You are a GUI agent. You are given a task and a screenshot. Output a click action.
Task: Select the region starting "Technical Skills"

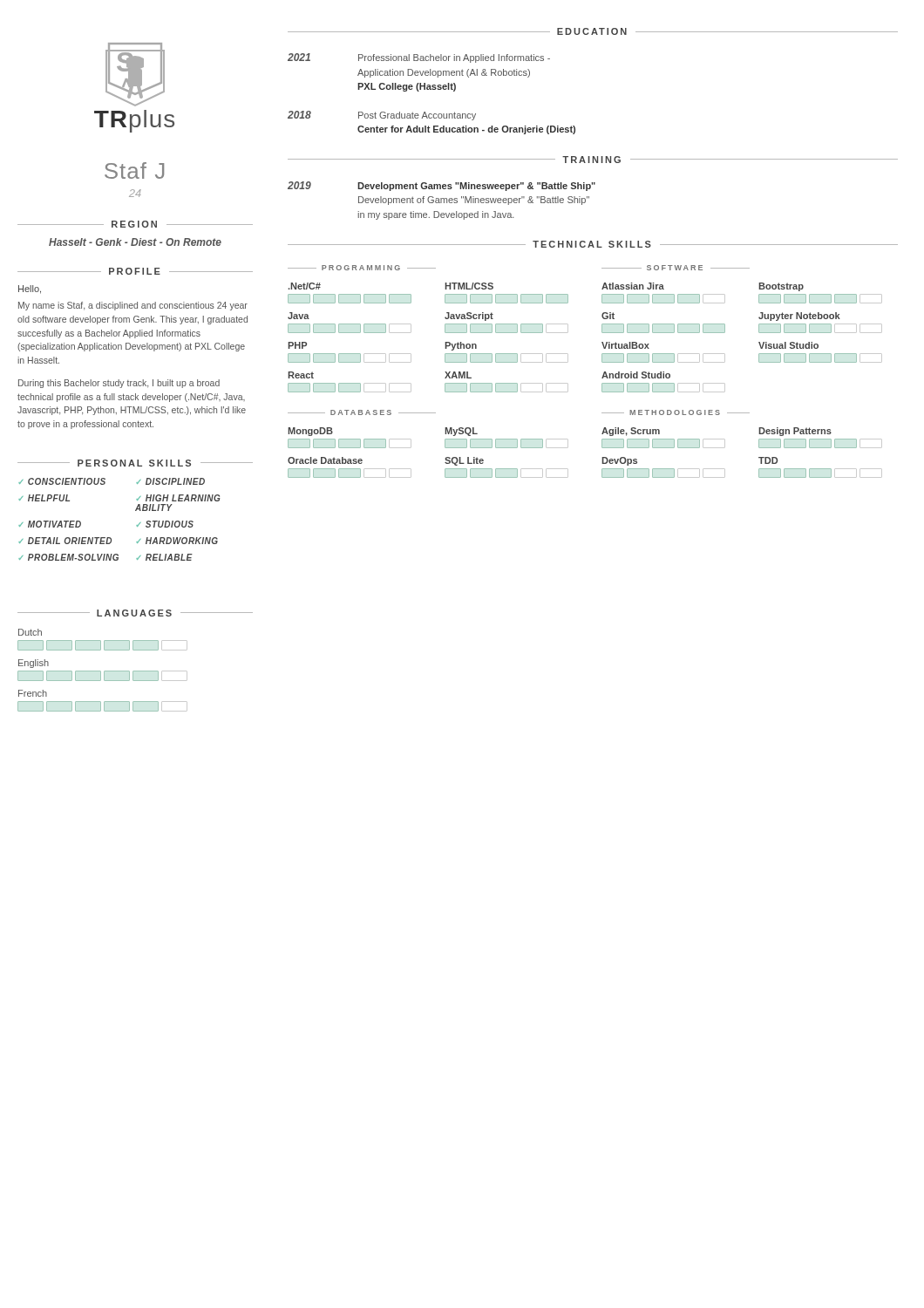pyautogui.click(x=593, y=244)
